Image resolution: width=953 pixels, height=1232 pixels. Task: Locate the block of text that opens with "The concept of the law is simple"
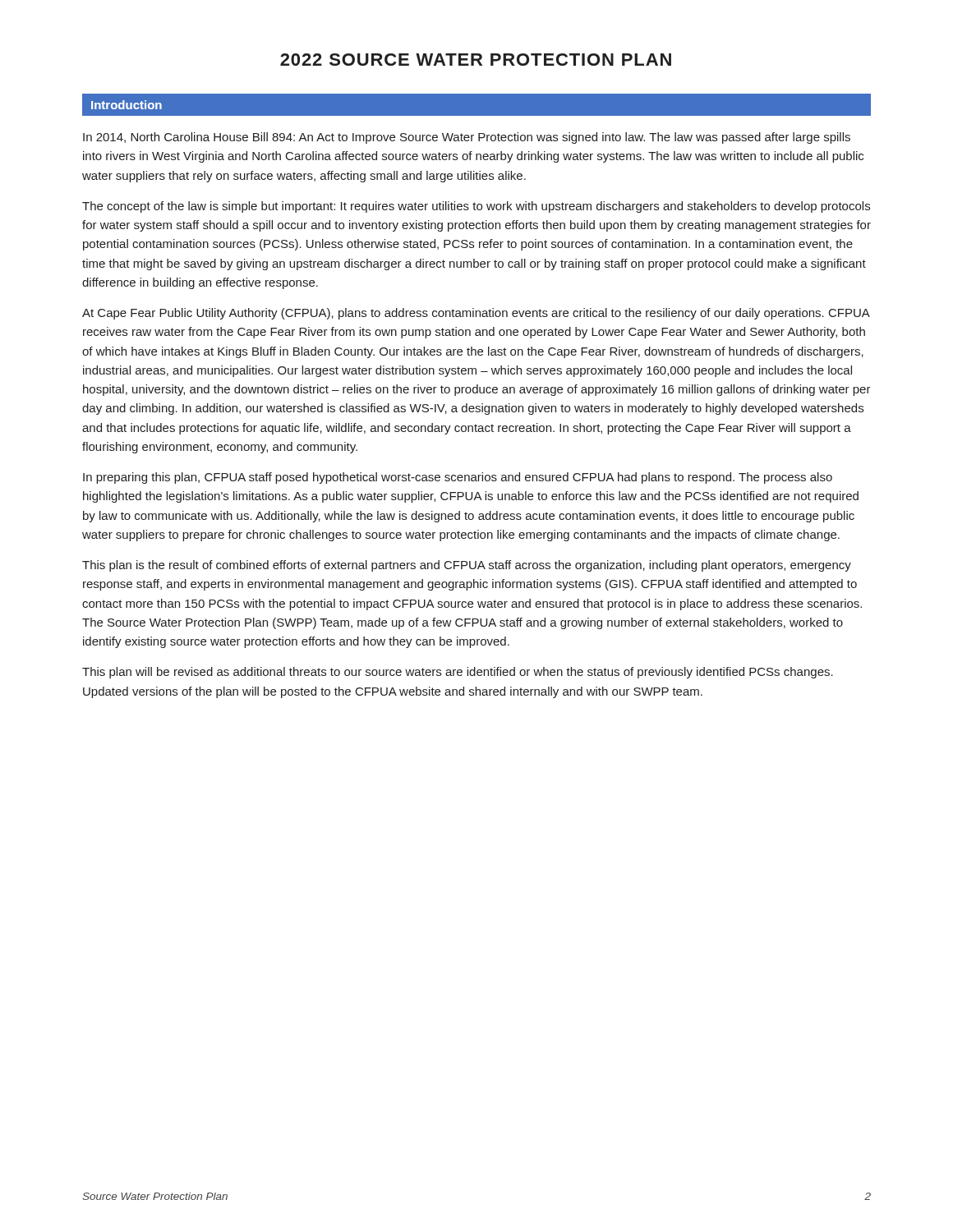[x=476, y=244]
